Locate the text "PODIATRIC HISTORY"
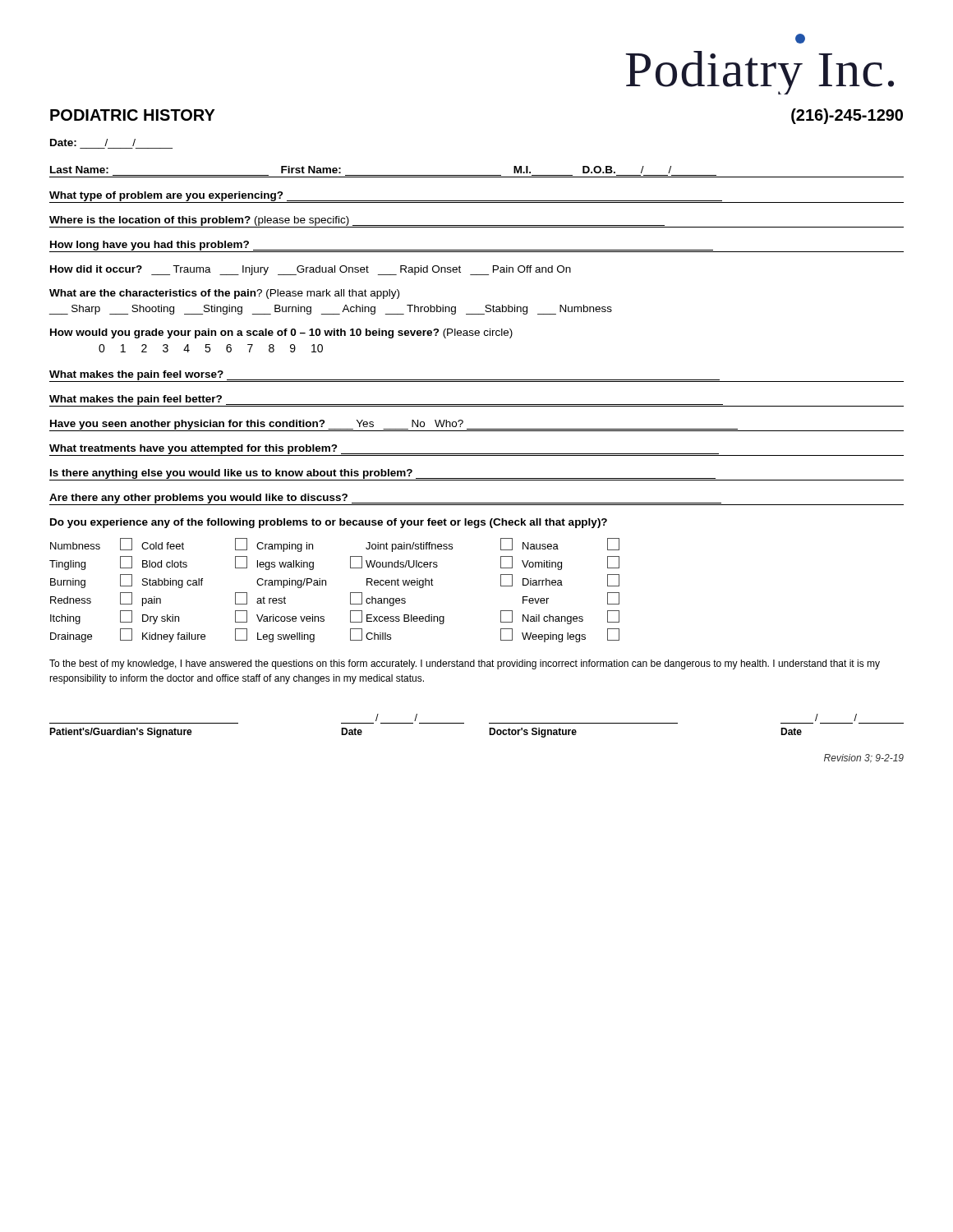This screenshot has height=1232, width=953. click(x=132, y=115)
